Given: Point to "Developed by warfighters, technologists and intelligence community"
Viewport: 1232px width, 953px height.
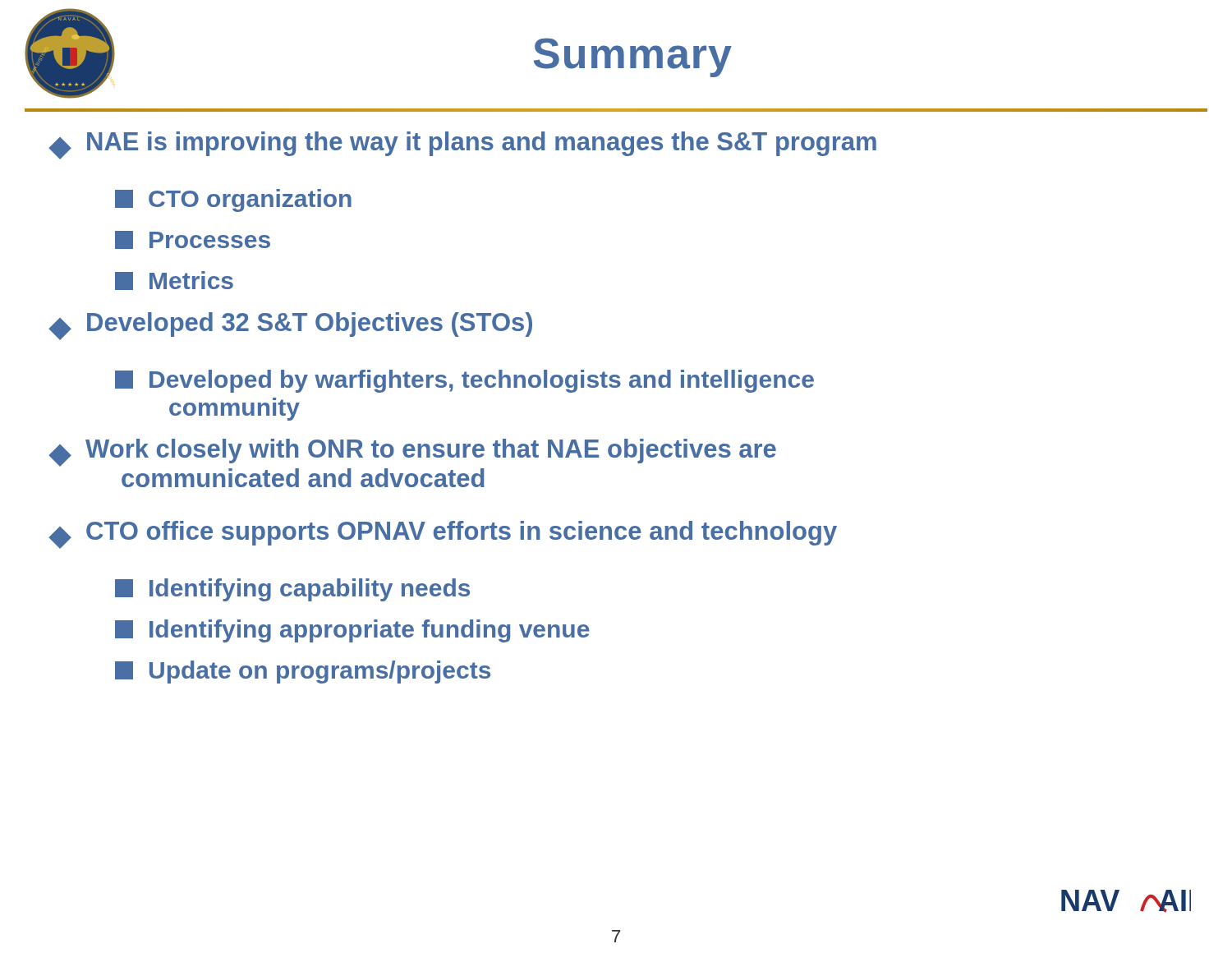Looking at the screenshot, I should pyautogui.click(x=465, y=393).
